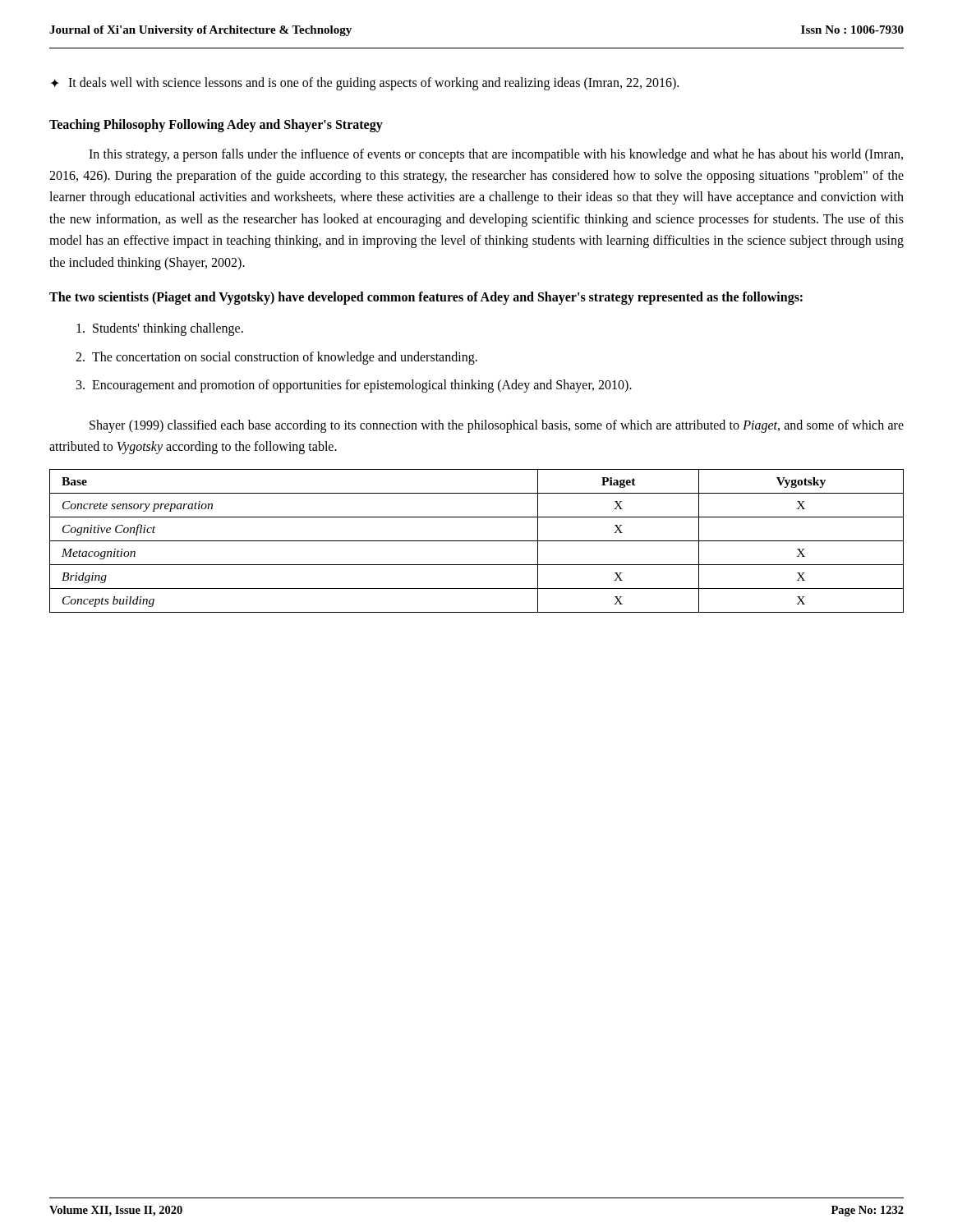Point to the block beginning "The concertation on social construction"
Viewport: 953px width, 1232px height.
tap(285, 357)
